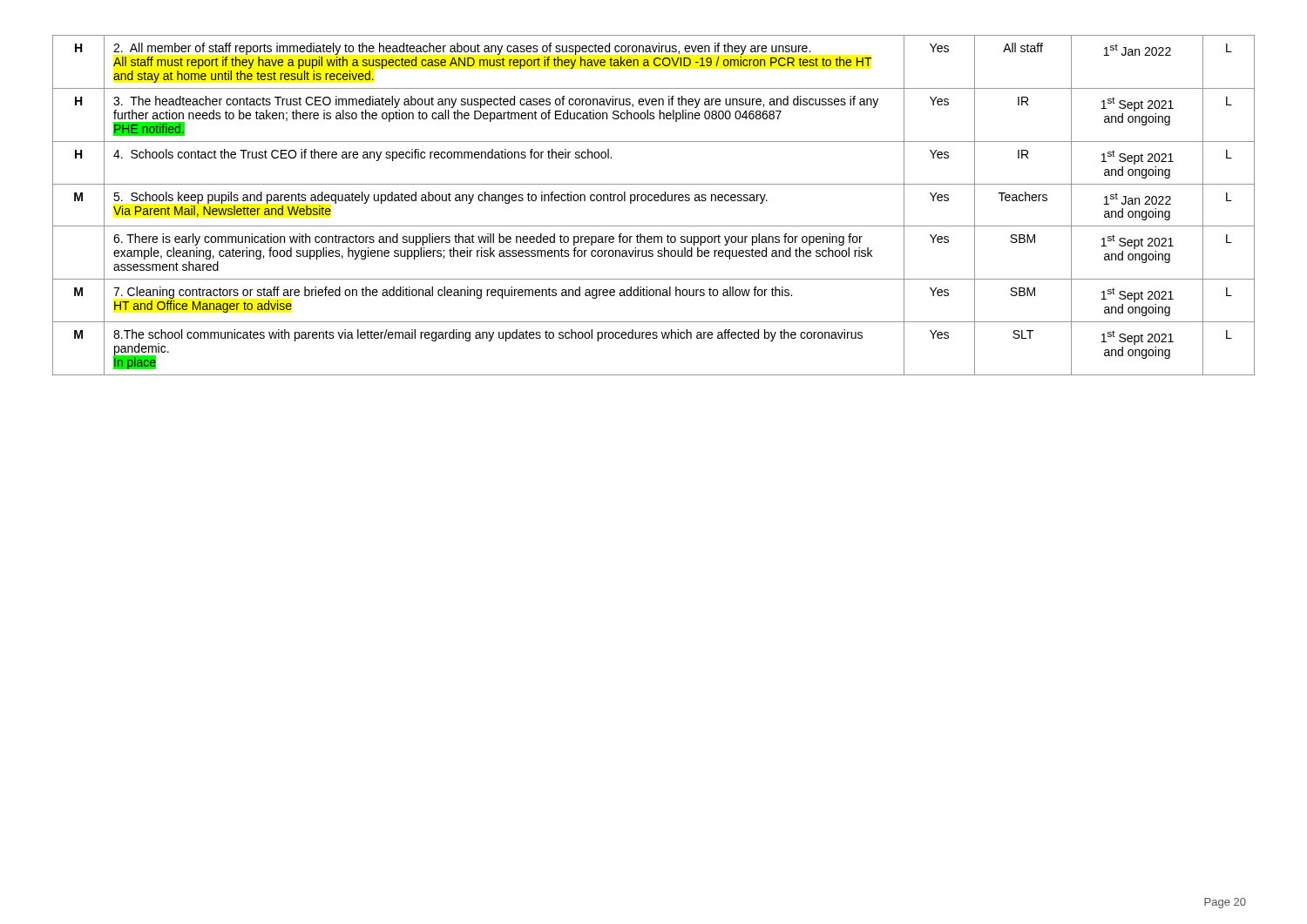The width and height of the screenshot is (1307, 924).
Task: Click on the table containing "1 st Sept"
Action: 654,205
